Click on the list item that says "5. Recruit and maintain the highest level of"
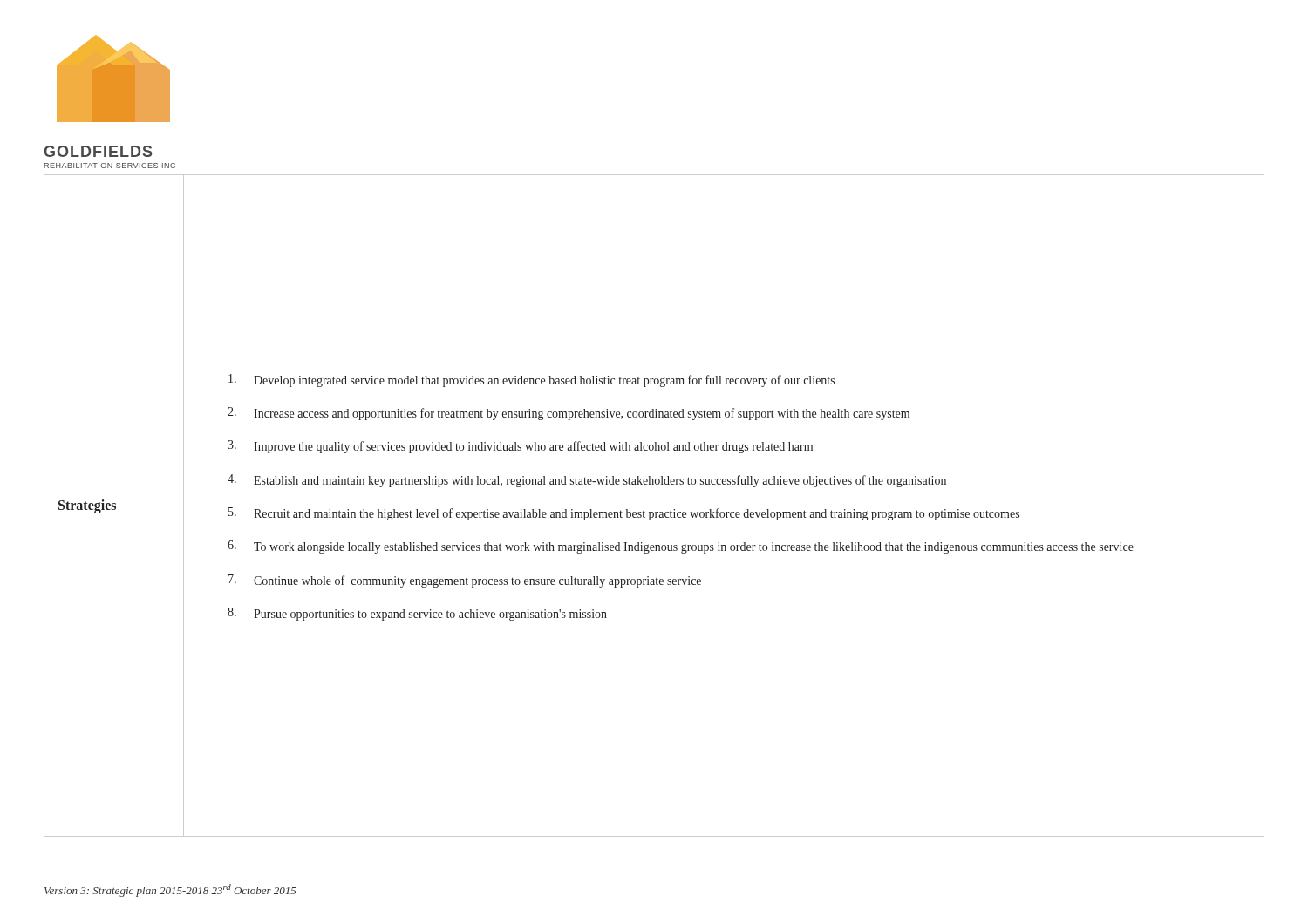The height and width of the screenshot is (924, 1308). (624, 514)
